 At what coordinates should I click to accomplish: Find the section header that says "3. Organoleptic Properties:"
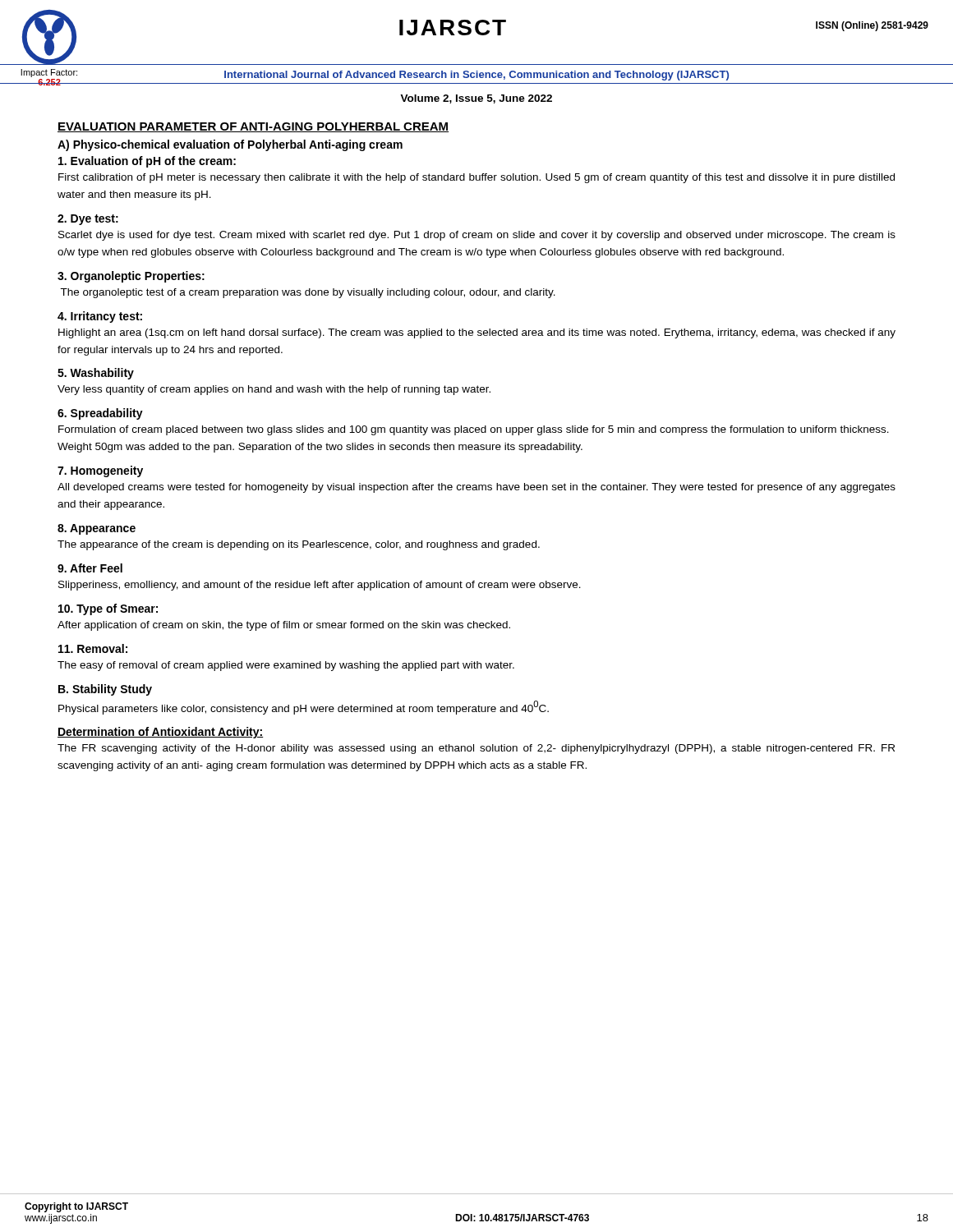(131, 276)
